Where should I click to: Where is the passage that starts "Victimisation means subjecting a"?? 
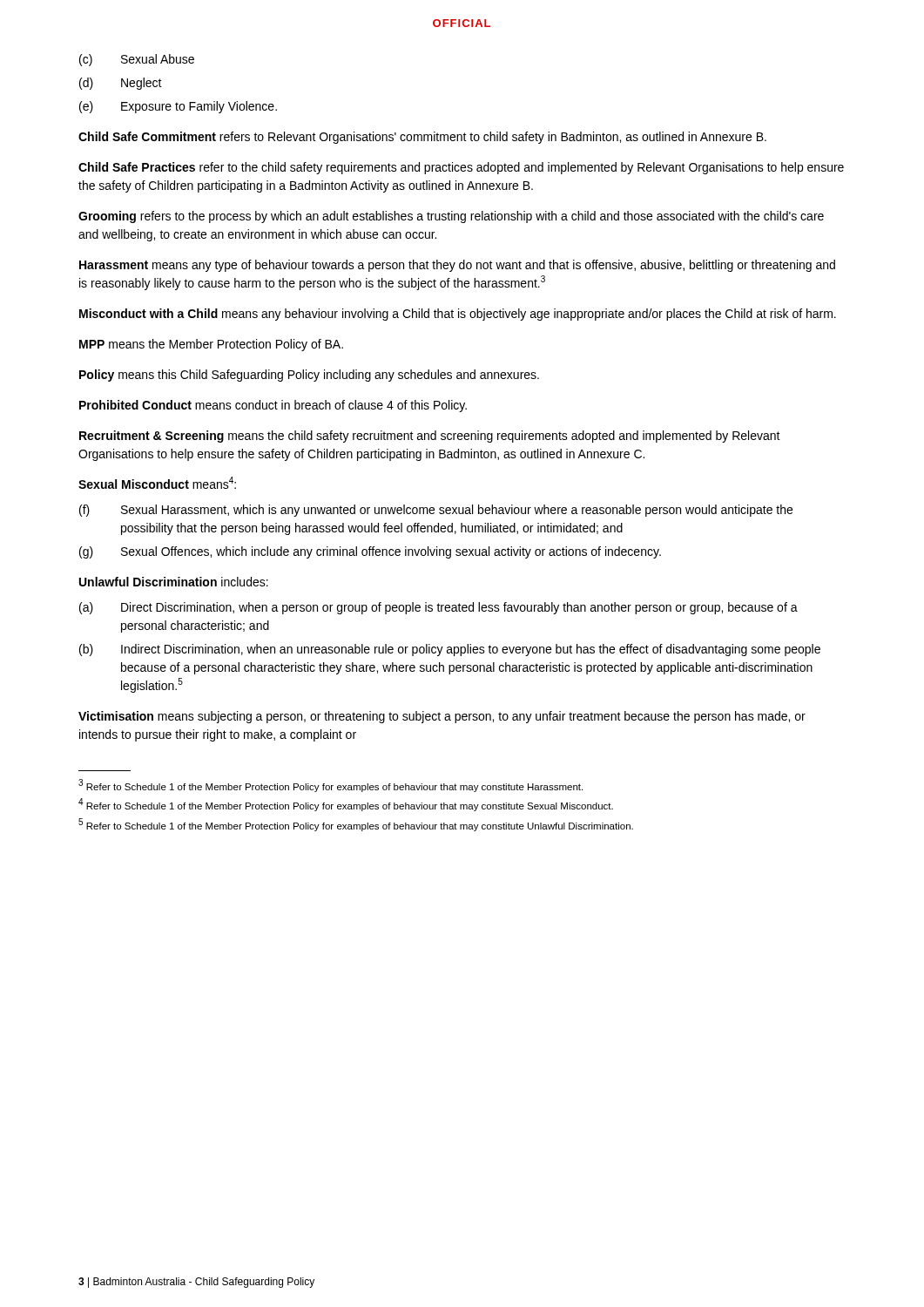coord(442,725)
